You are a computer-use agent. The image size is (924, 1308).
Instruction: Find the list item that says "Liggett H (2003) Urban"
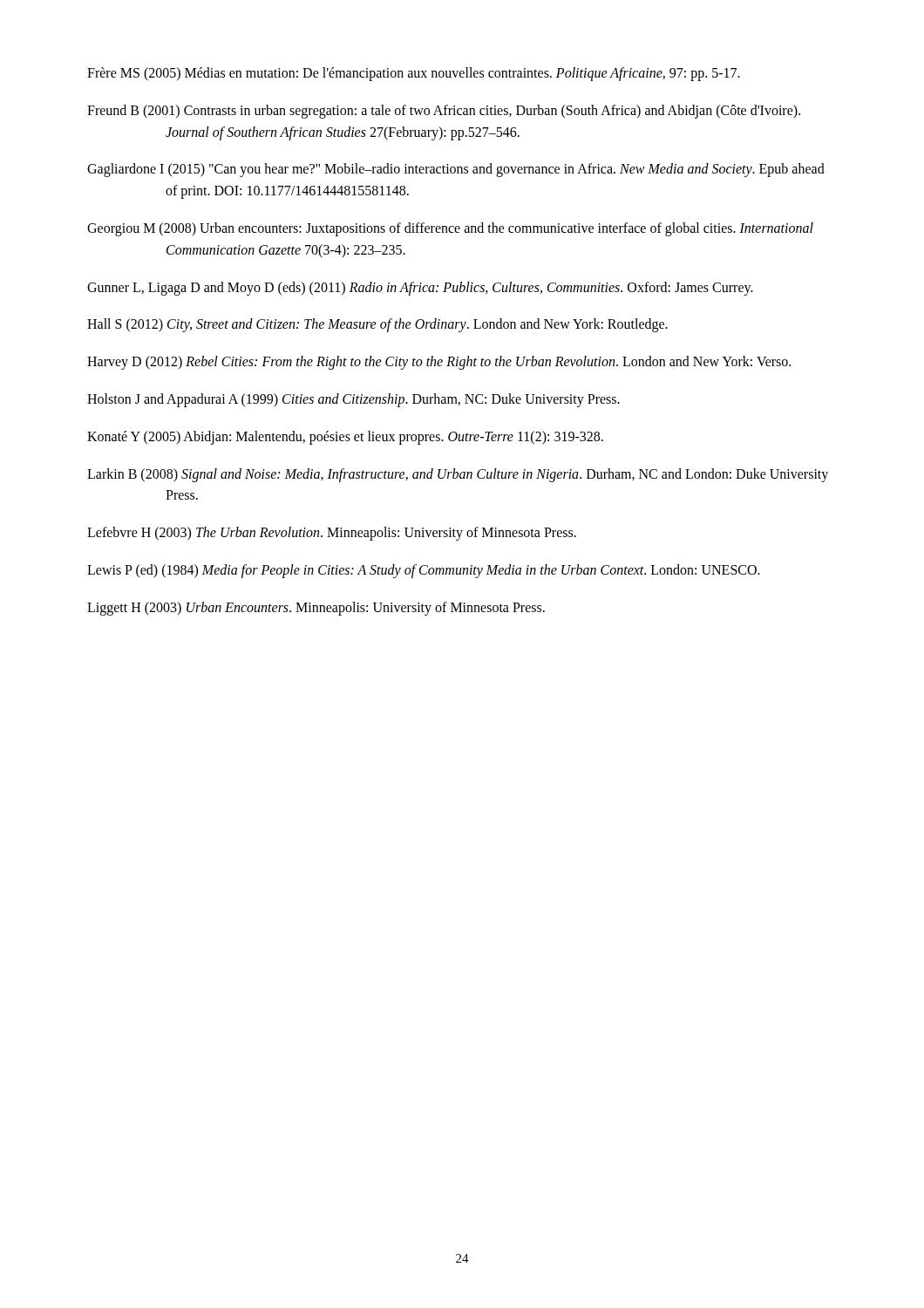[316, 607]
